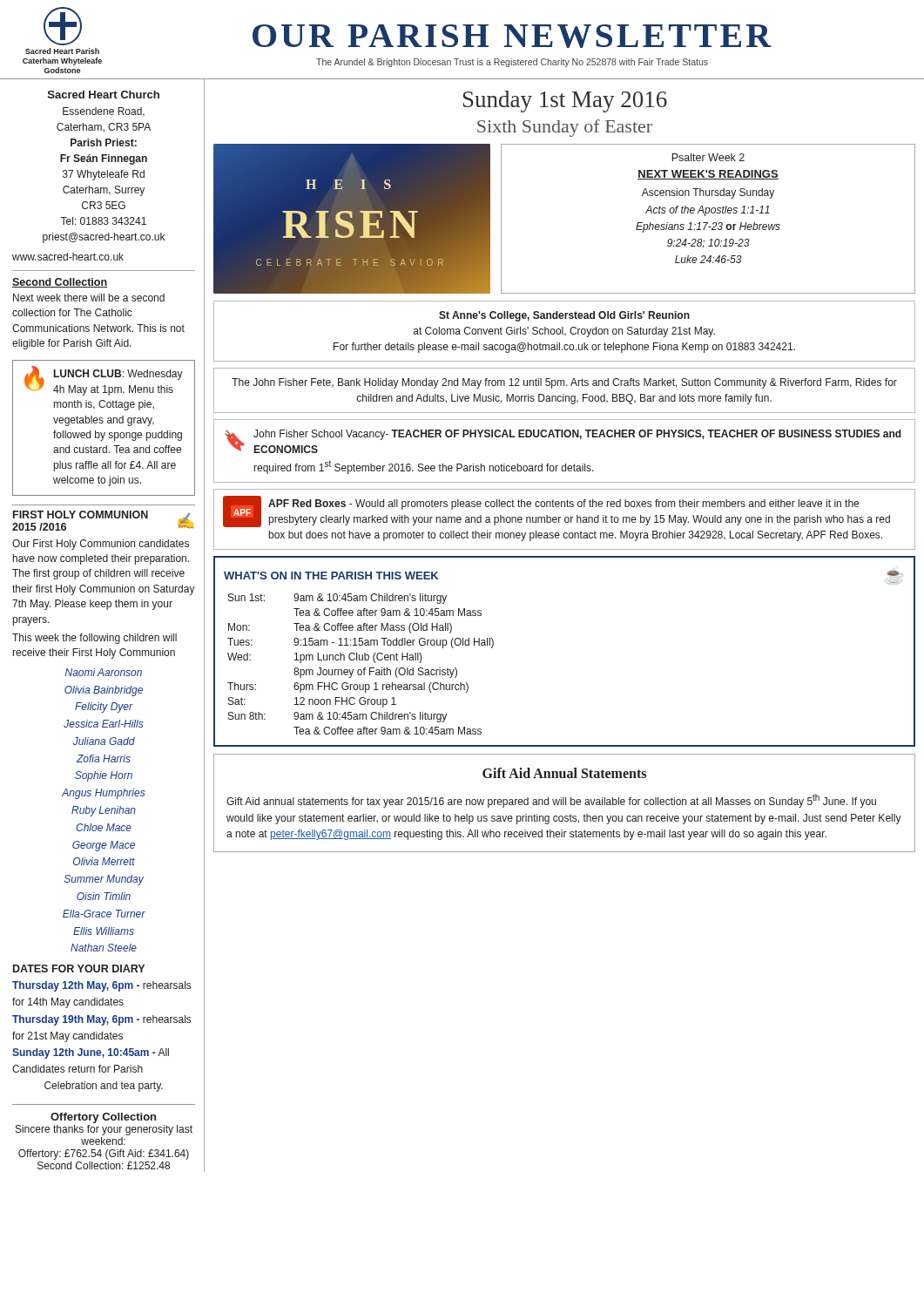Click on the text block with the text "St Anne's College, Sanderstead"

[564, 331]
